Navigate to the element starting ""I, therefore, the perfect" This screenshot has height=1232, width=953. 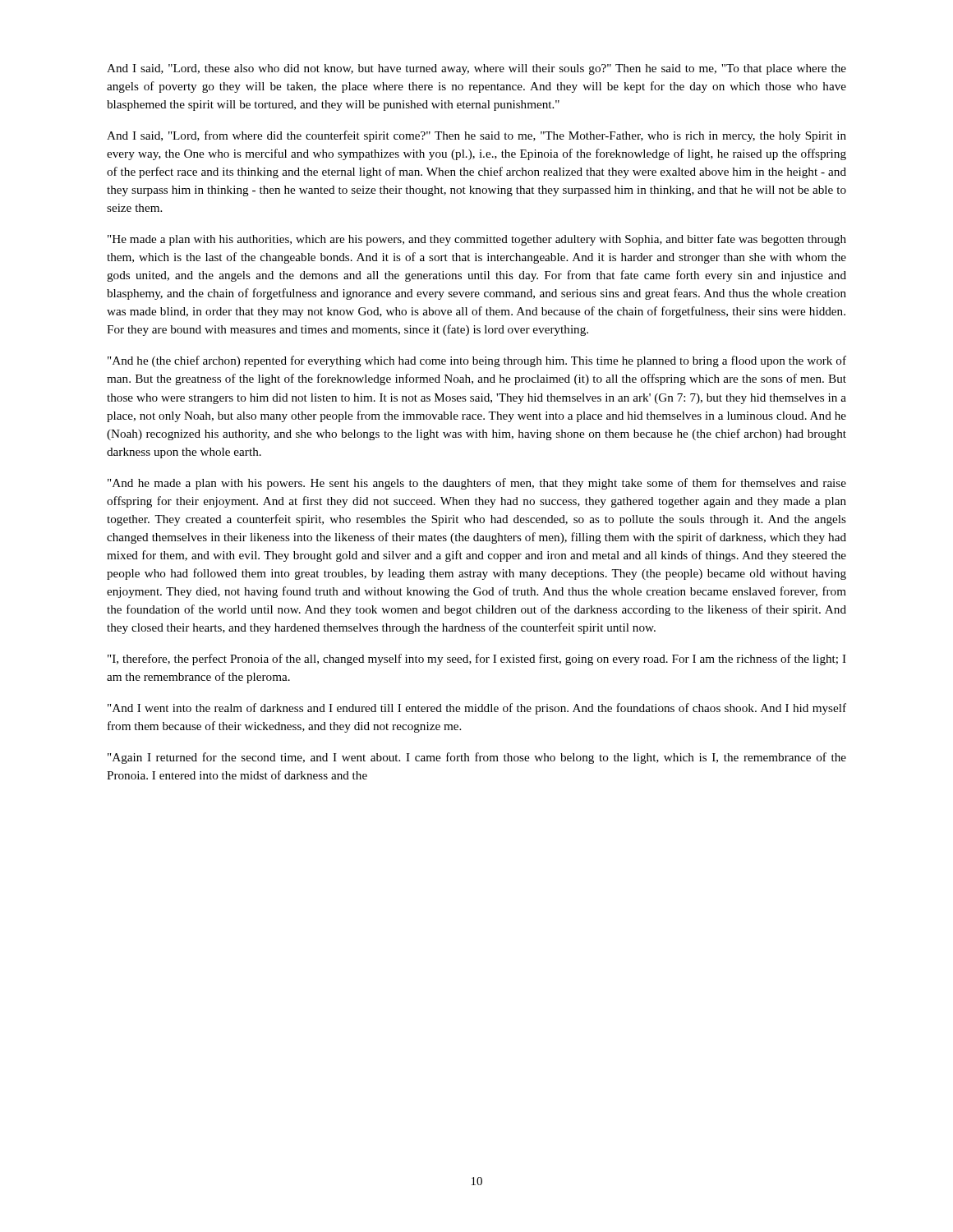[x=476, y=667]
